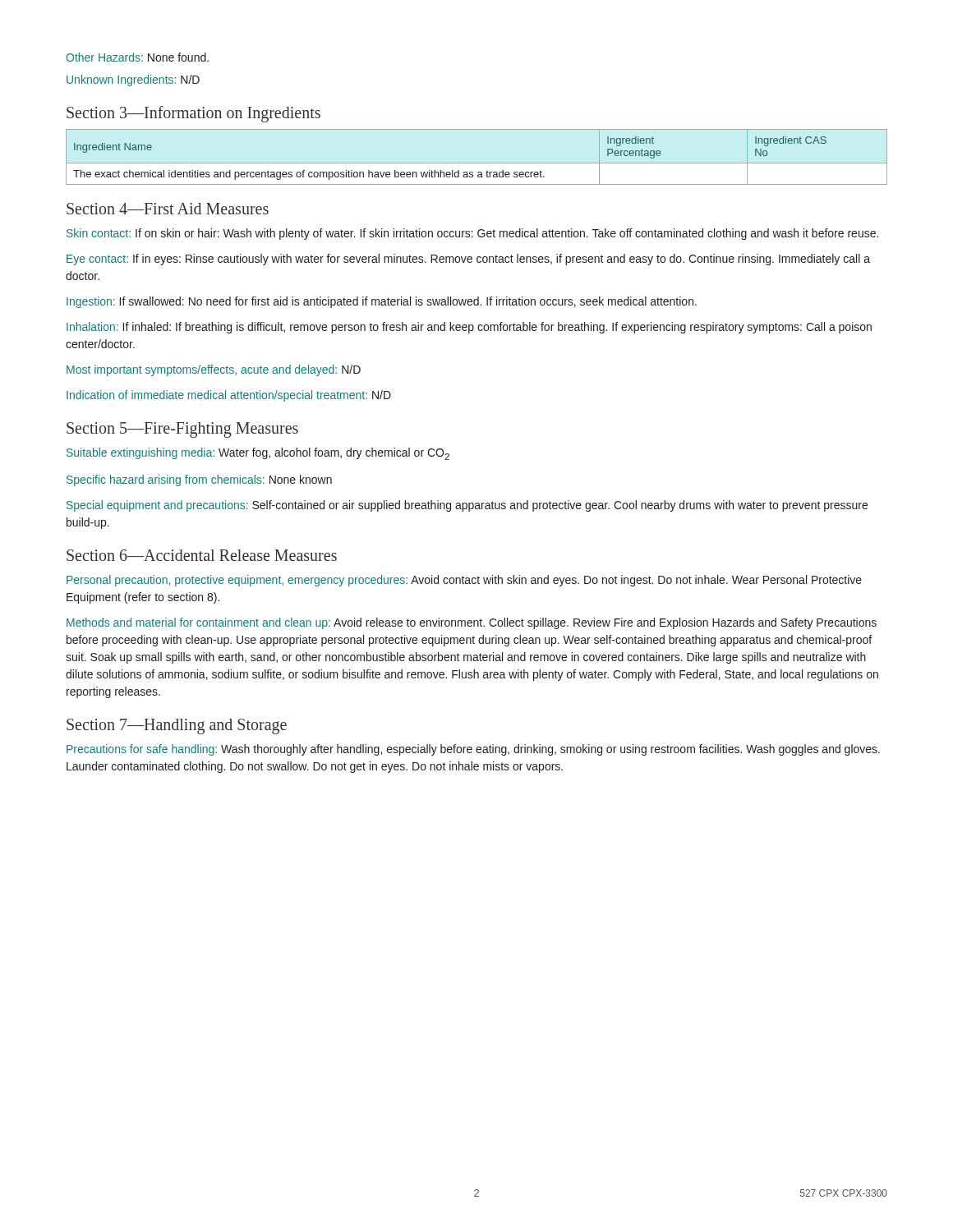The width and height of the screenshot is (953, 1232).
Task: Navigate to the text starting "Other Hazards: None found."
Action: (138, 57)
